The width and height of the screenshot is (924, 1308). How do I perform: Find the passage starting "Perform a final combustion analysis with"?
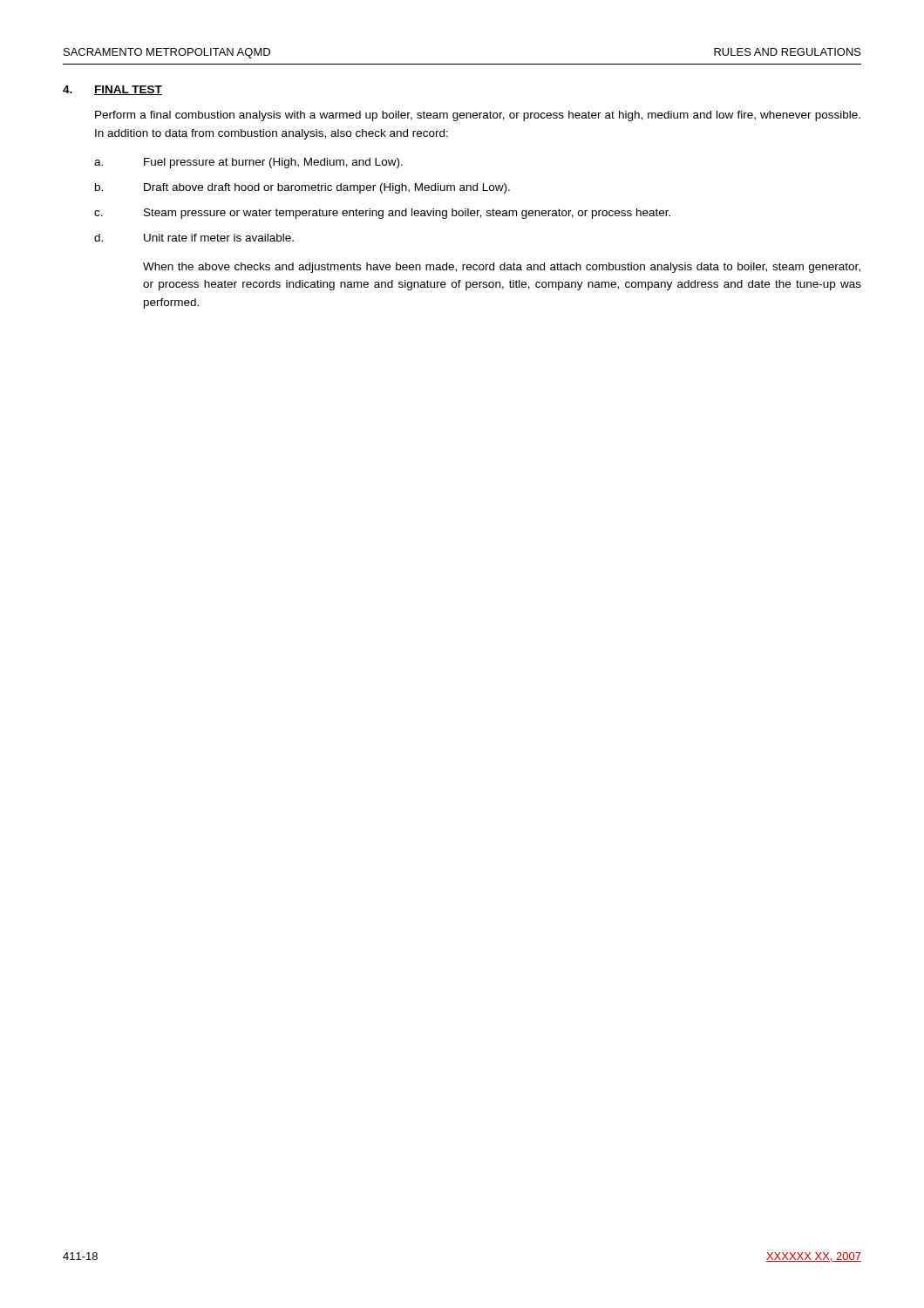[x=478, y=124]
